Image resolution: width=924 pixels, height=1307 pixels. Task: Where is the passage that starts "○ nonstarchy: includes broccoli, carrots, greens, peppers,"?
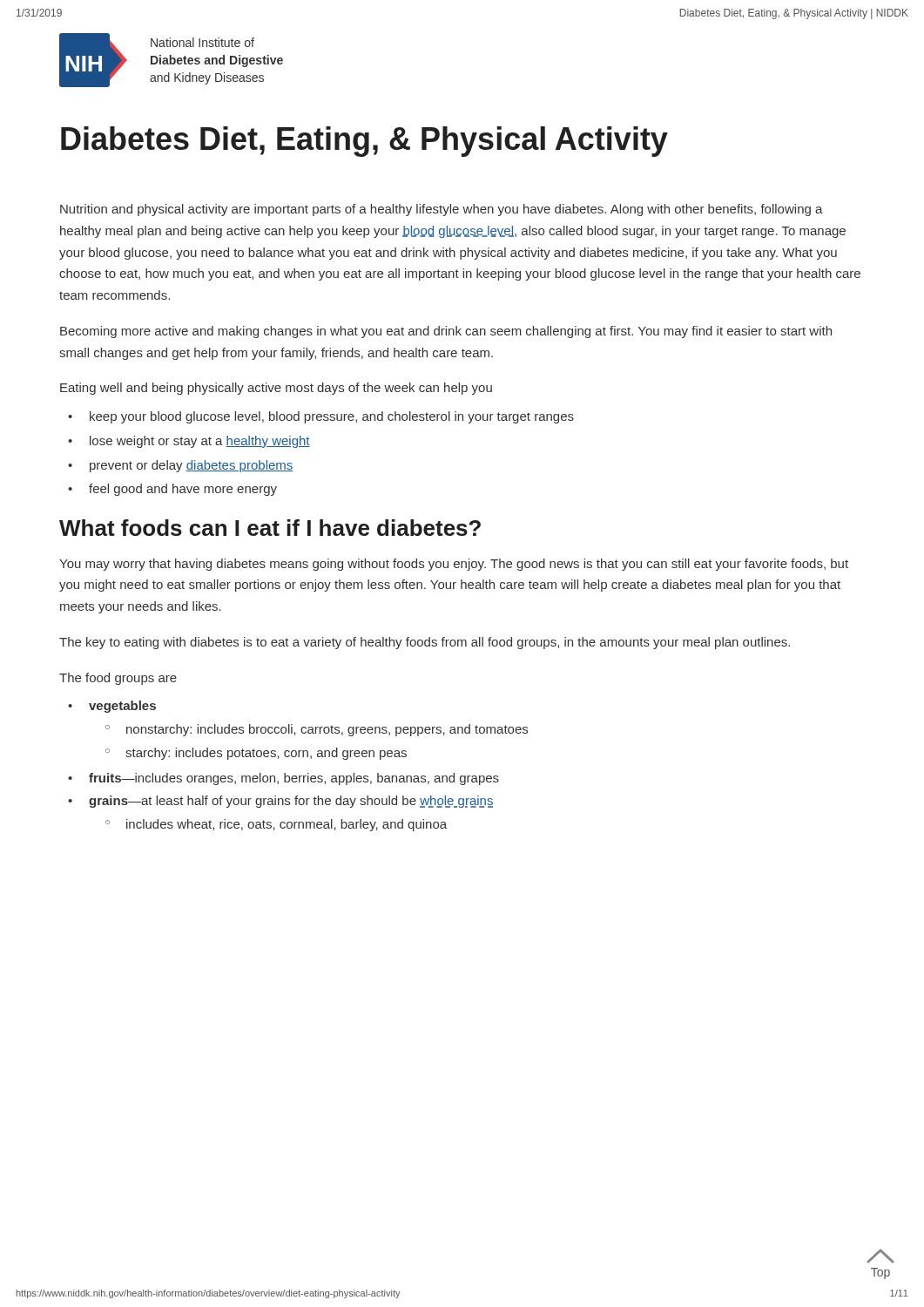[316, 730]
